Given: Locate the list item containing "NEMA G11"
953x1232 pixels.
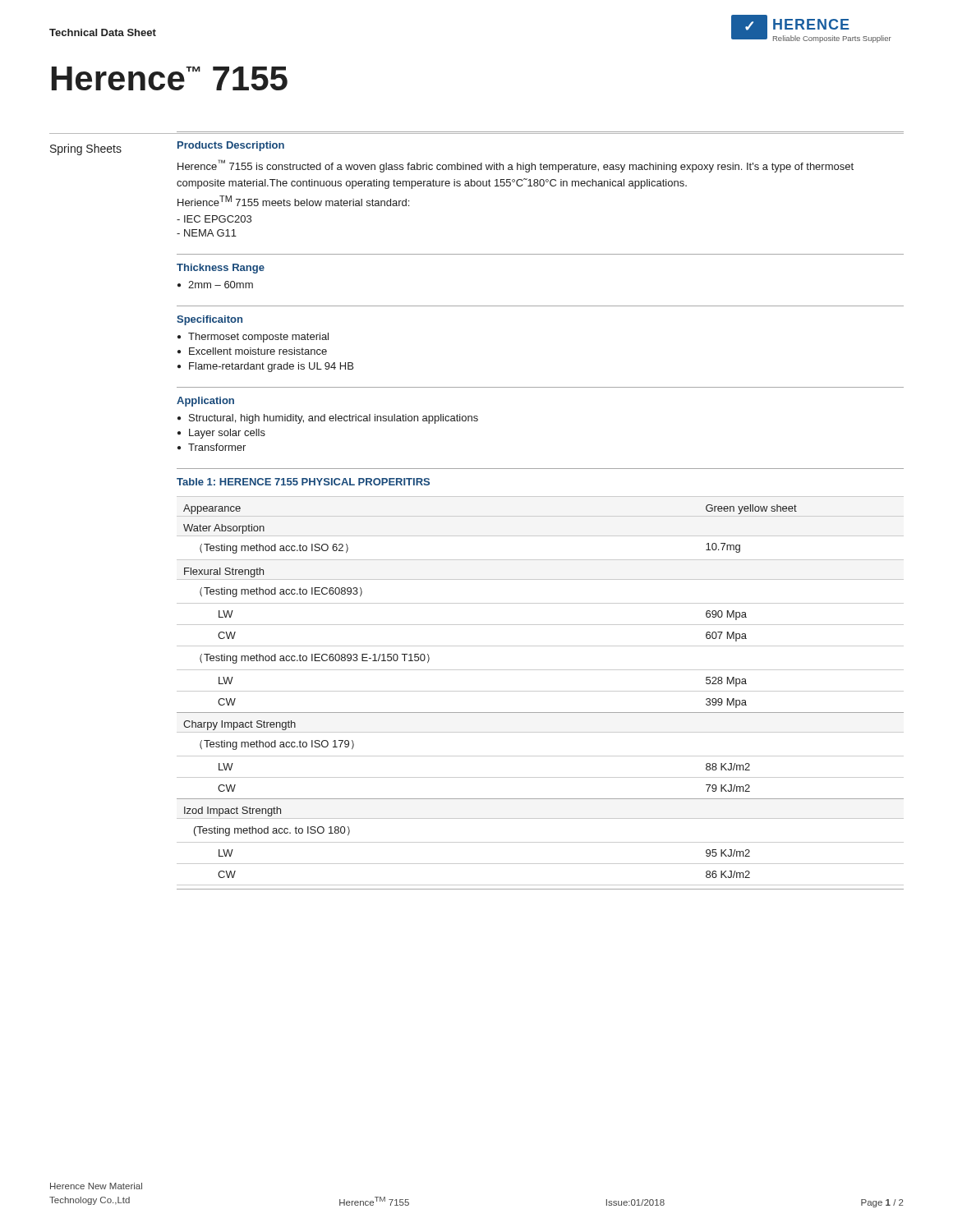Looking at the screenshot, I should 207,233.
